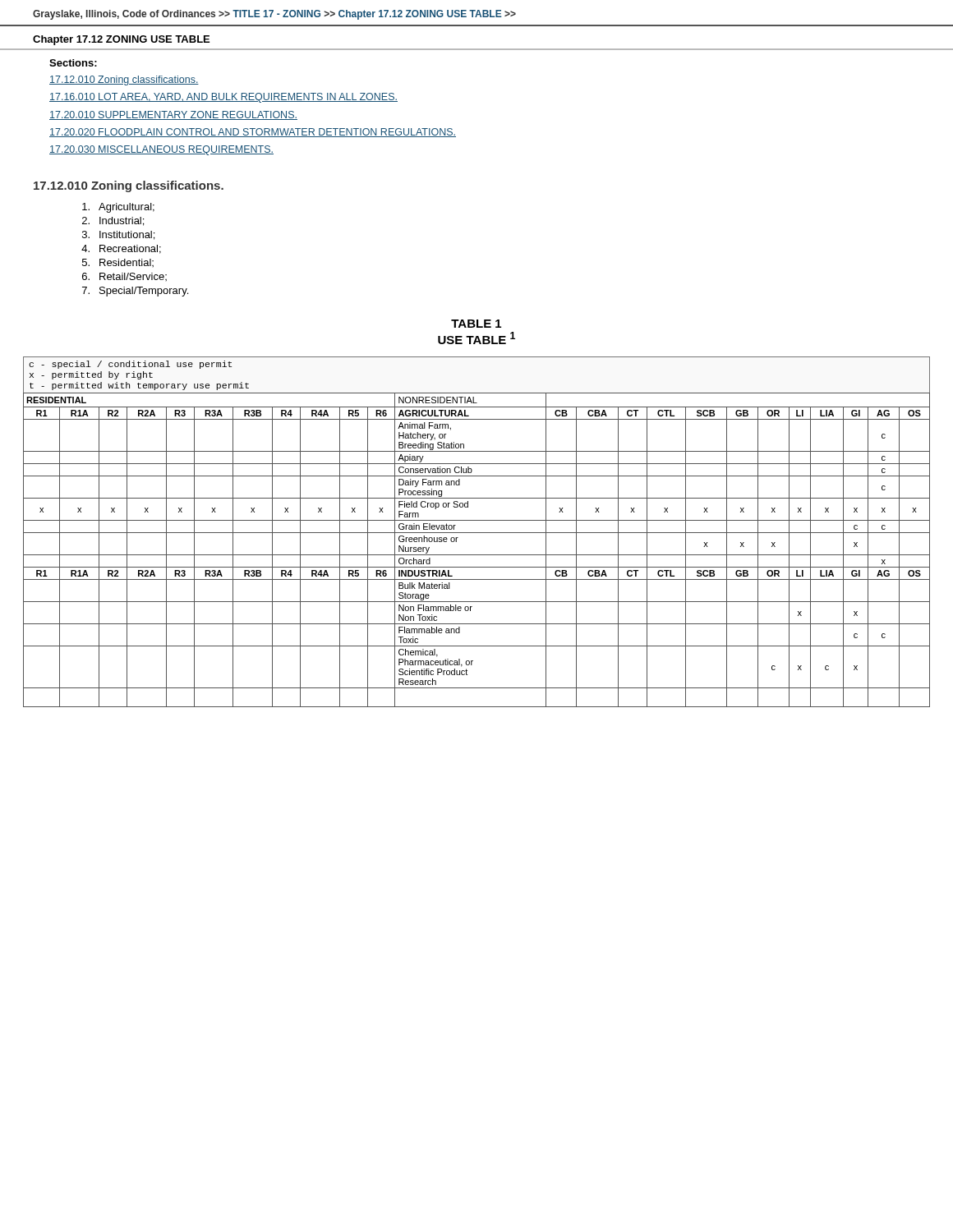Locate the list item with the text "17.20.030 MISCELLANEOUS REQUIREMENTS."
Viewport: 953px width, 1232px height.
click(x=161, y=150)
